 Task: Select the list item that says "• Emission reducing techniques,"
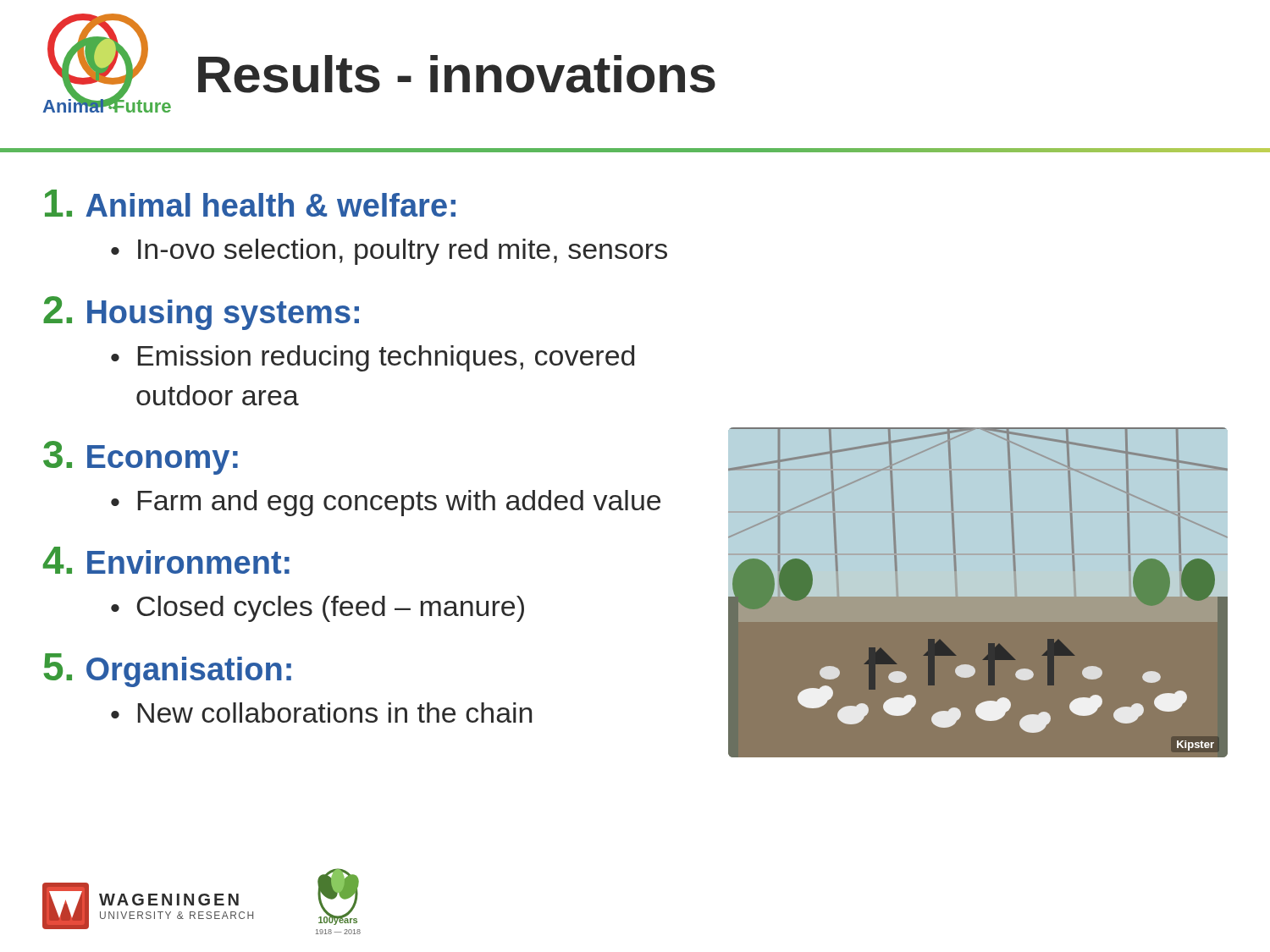tap(423, 376)
